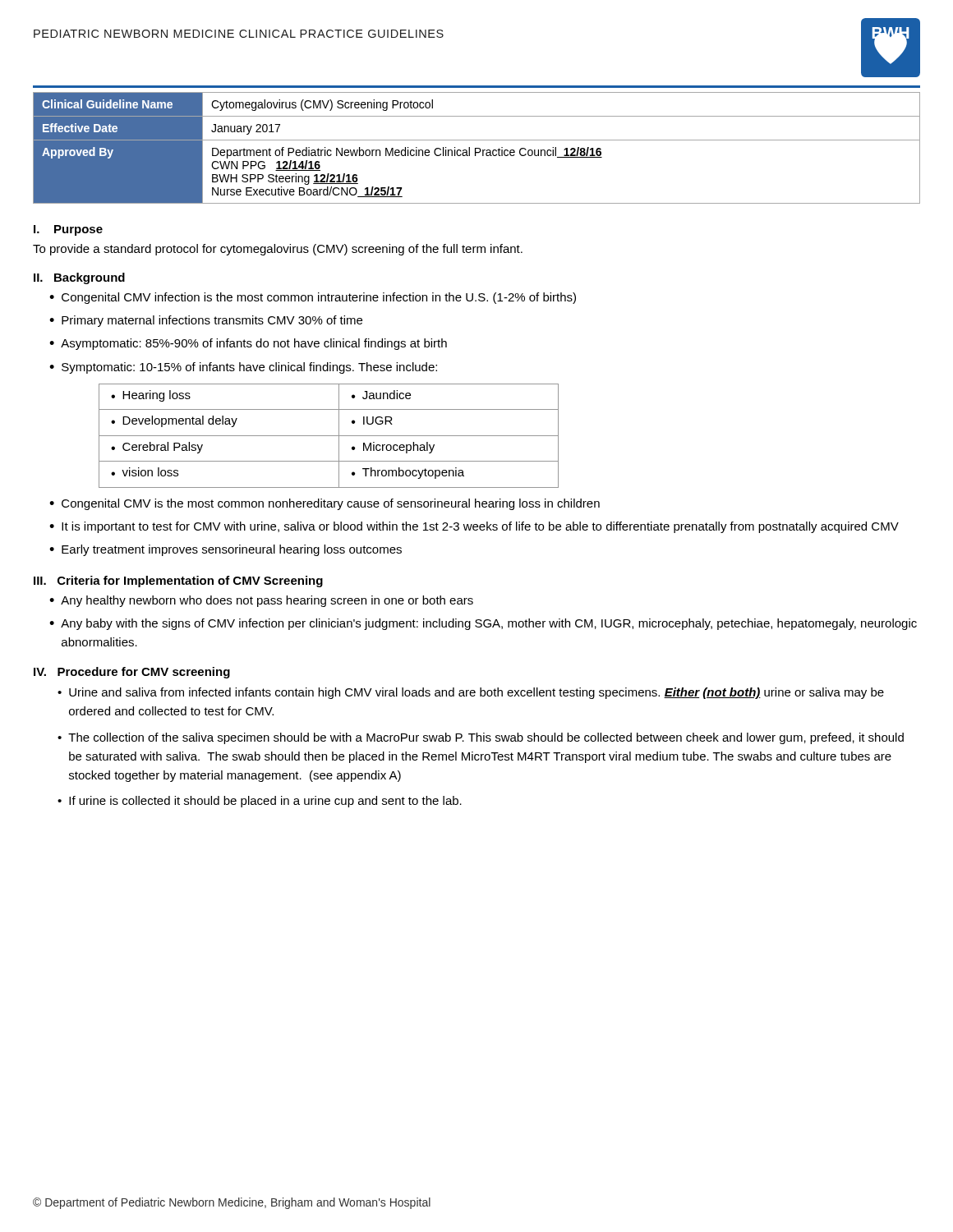Viewport: 953px width, 1232px height.
Task: Click the passage that begins "• Congenital CMV is the most common"
Action: [x=325, y=504]
